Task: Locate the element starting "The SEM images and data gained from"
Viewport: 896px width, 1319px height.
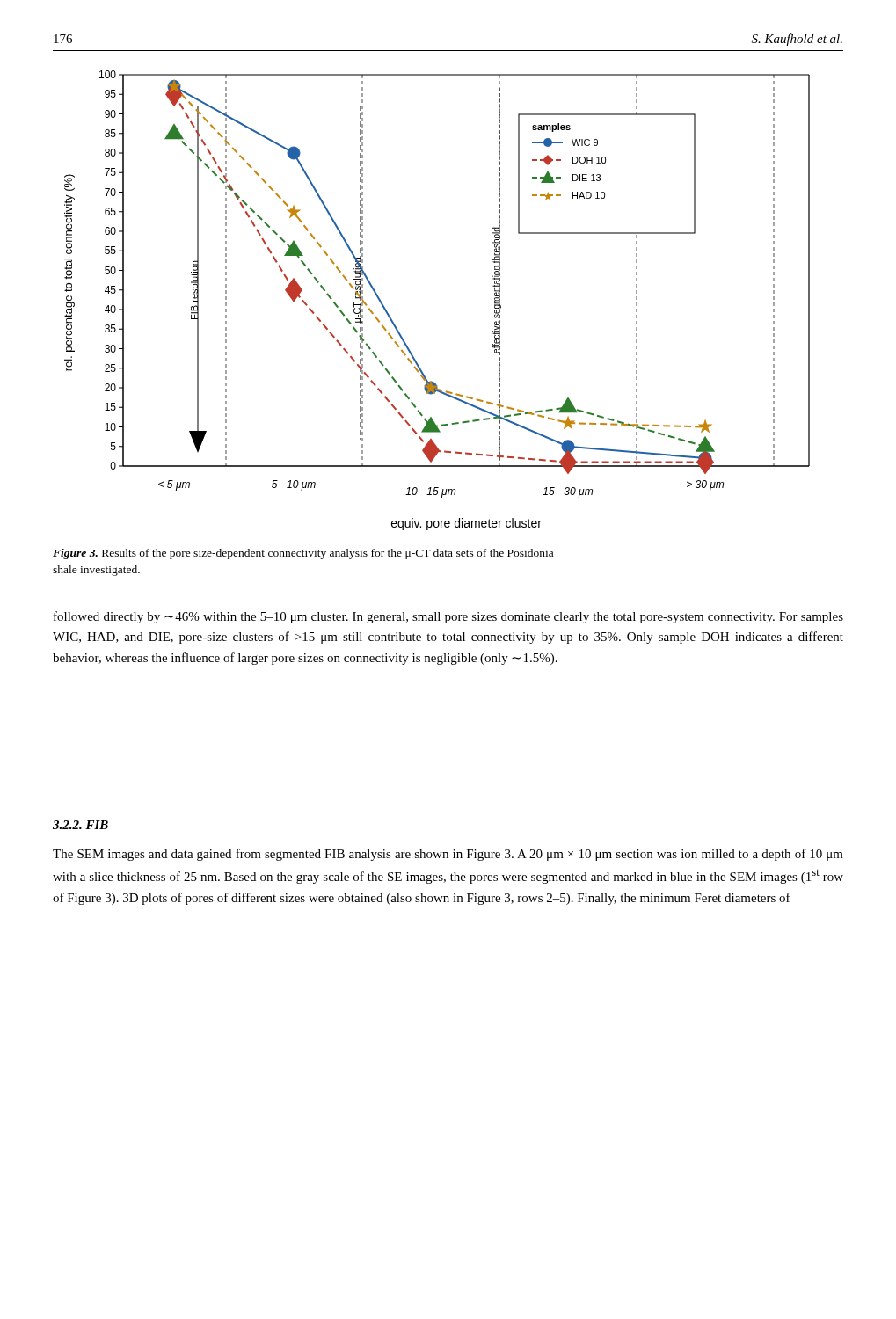Action: click(x=448, y=876)
